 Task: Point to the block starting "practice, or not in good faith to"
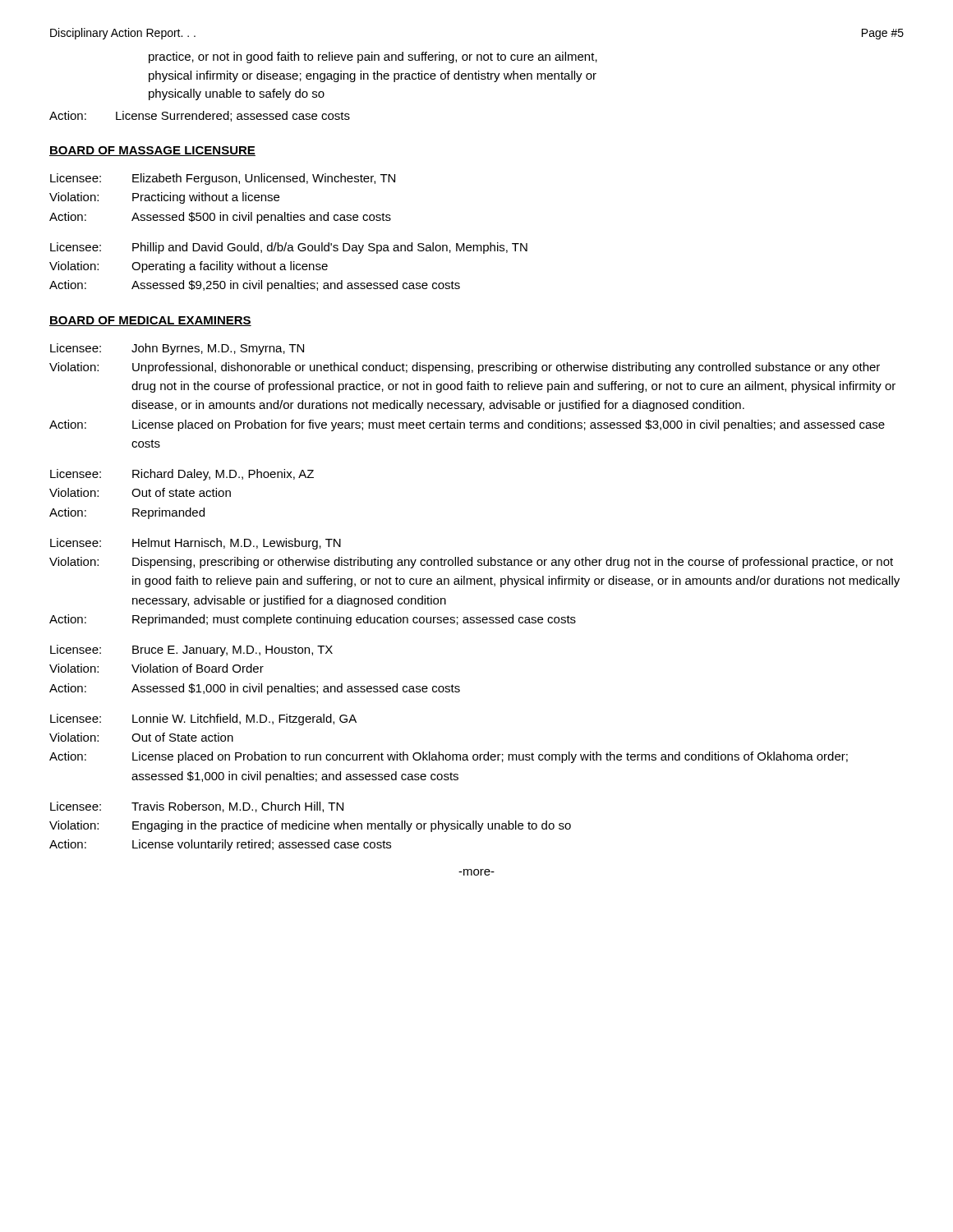526,75
